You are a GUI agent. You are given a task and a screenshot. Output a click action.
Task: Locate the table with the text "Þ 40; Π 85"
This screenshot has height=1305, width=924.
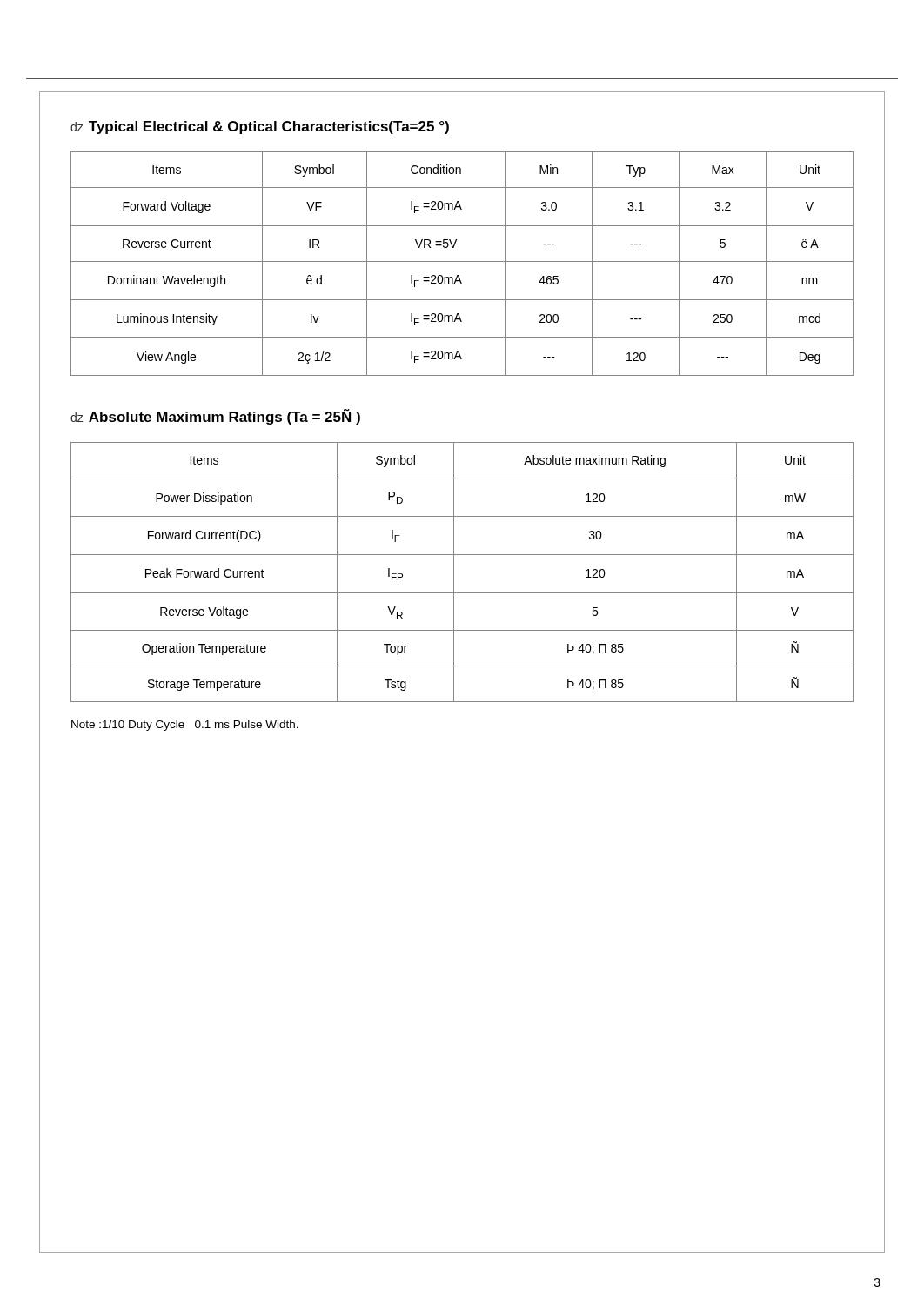462,572
